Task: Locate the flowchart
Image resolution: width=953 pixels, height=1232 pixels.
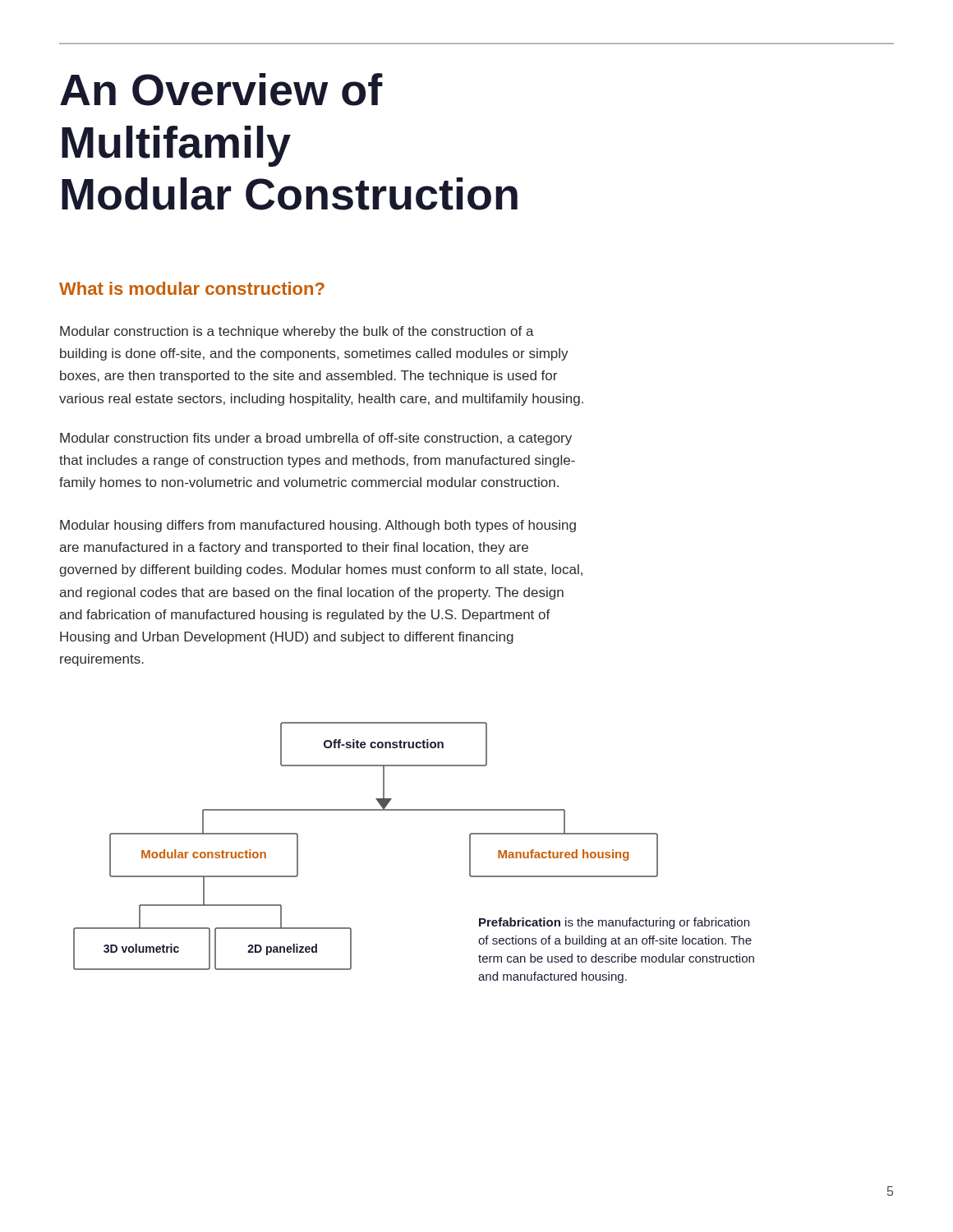Action: [x=476, y=871]
